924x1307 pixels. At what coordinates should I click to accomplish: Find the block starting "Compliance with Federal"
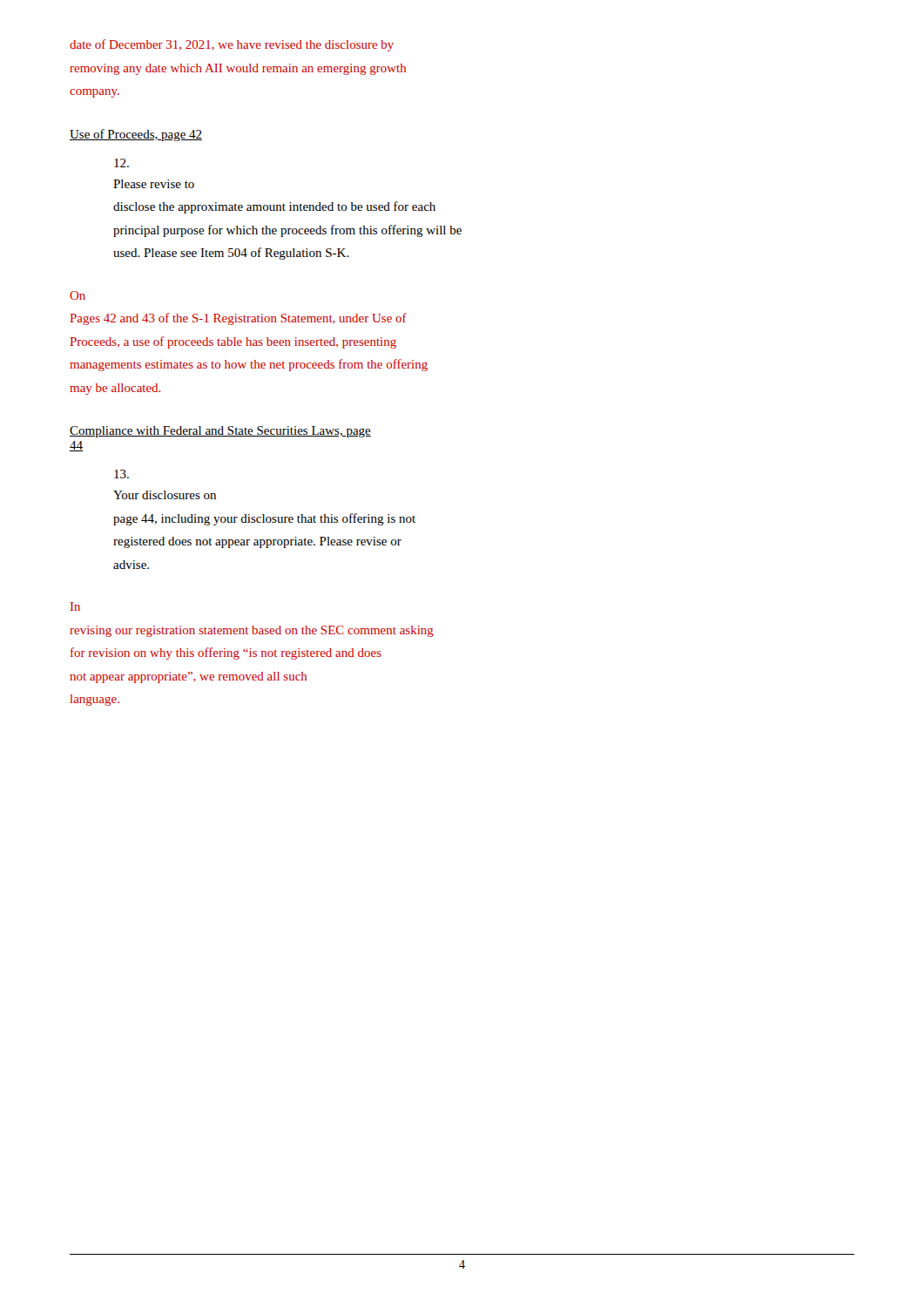point(220,438)
